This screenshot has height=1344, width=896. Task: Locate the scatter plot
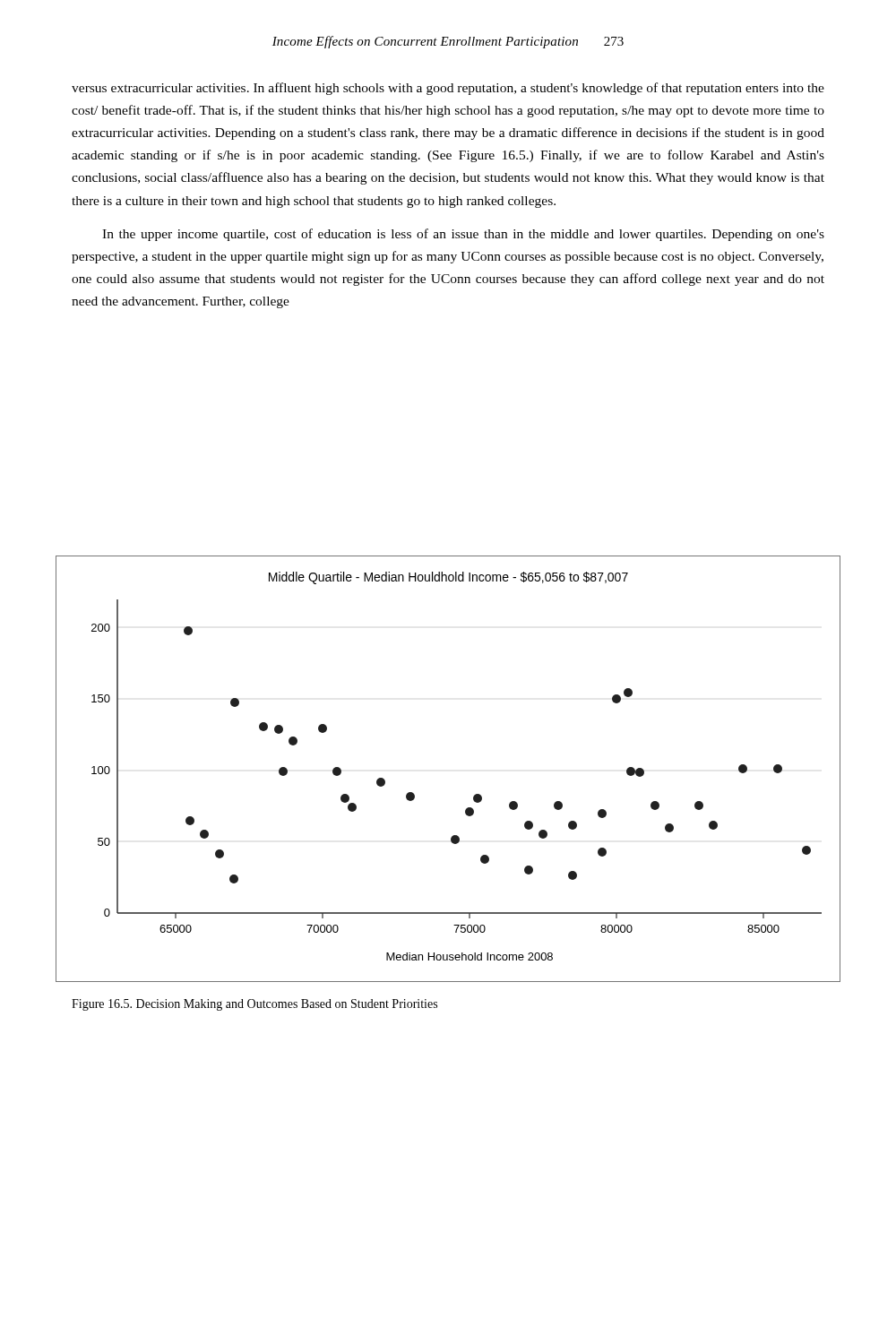click(x=448, y=769)
